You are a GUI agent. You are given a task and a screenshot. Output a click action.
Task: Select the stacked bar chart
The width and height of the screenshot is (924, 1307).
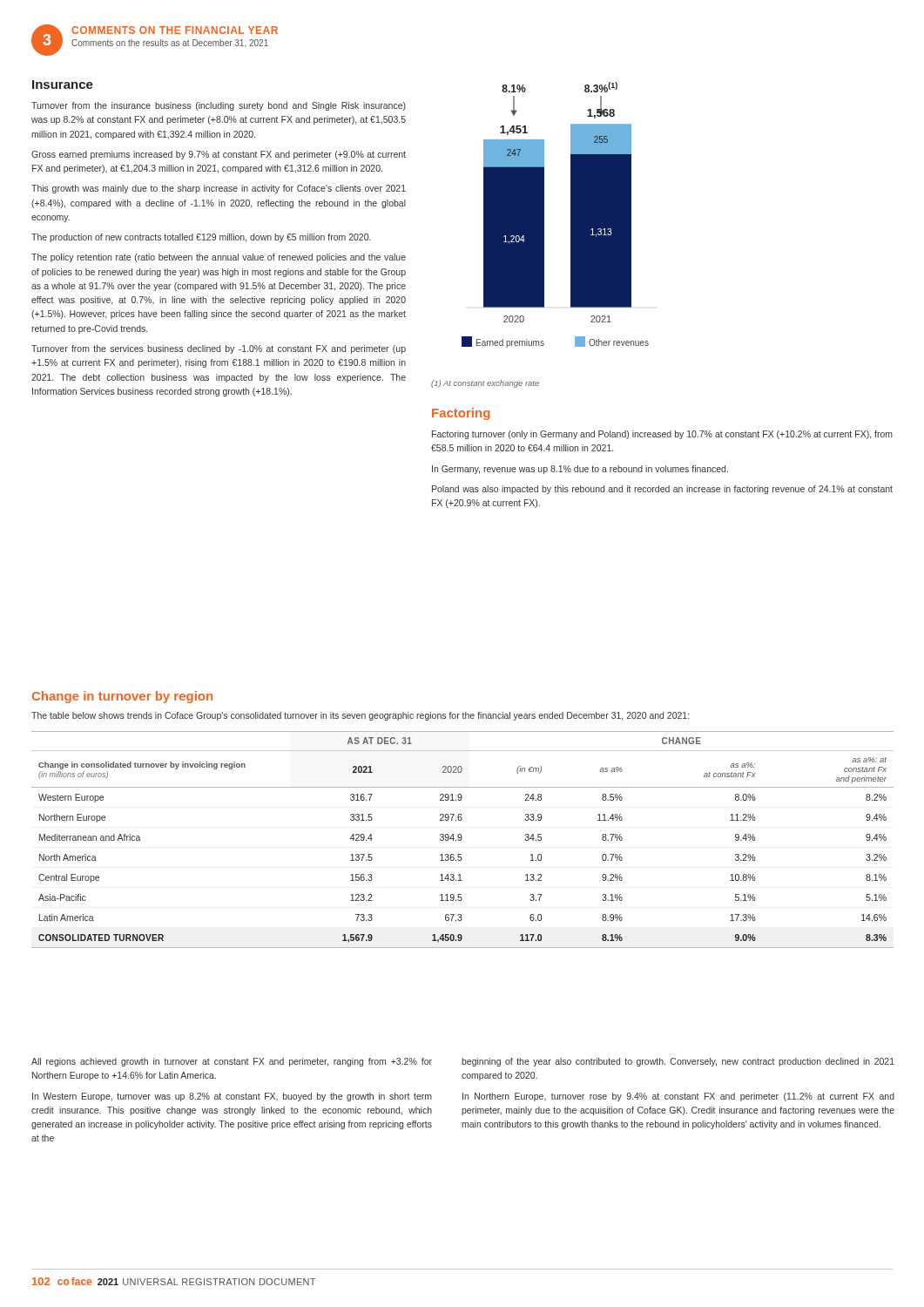click(x=557, y=226)
